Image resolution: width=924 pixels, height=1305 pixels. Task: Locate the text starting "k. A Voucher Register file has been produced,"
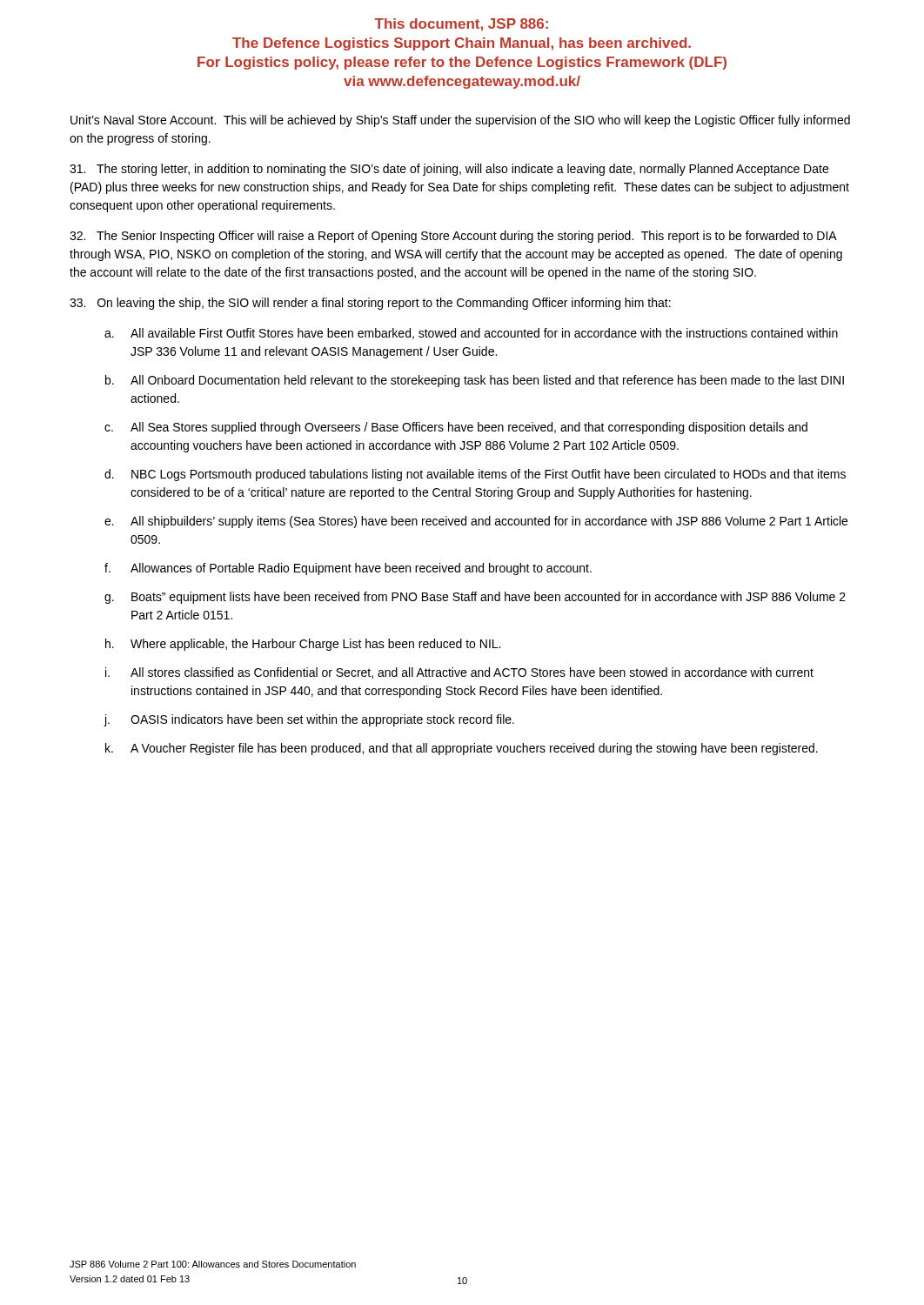[479, 749]
